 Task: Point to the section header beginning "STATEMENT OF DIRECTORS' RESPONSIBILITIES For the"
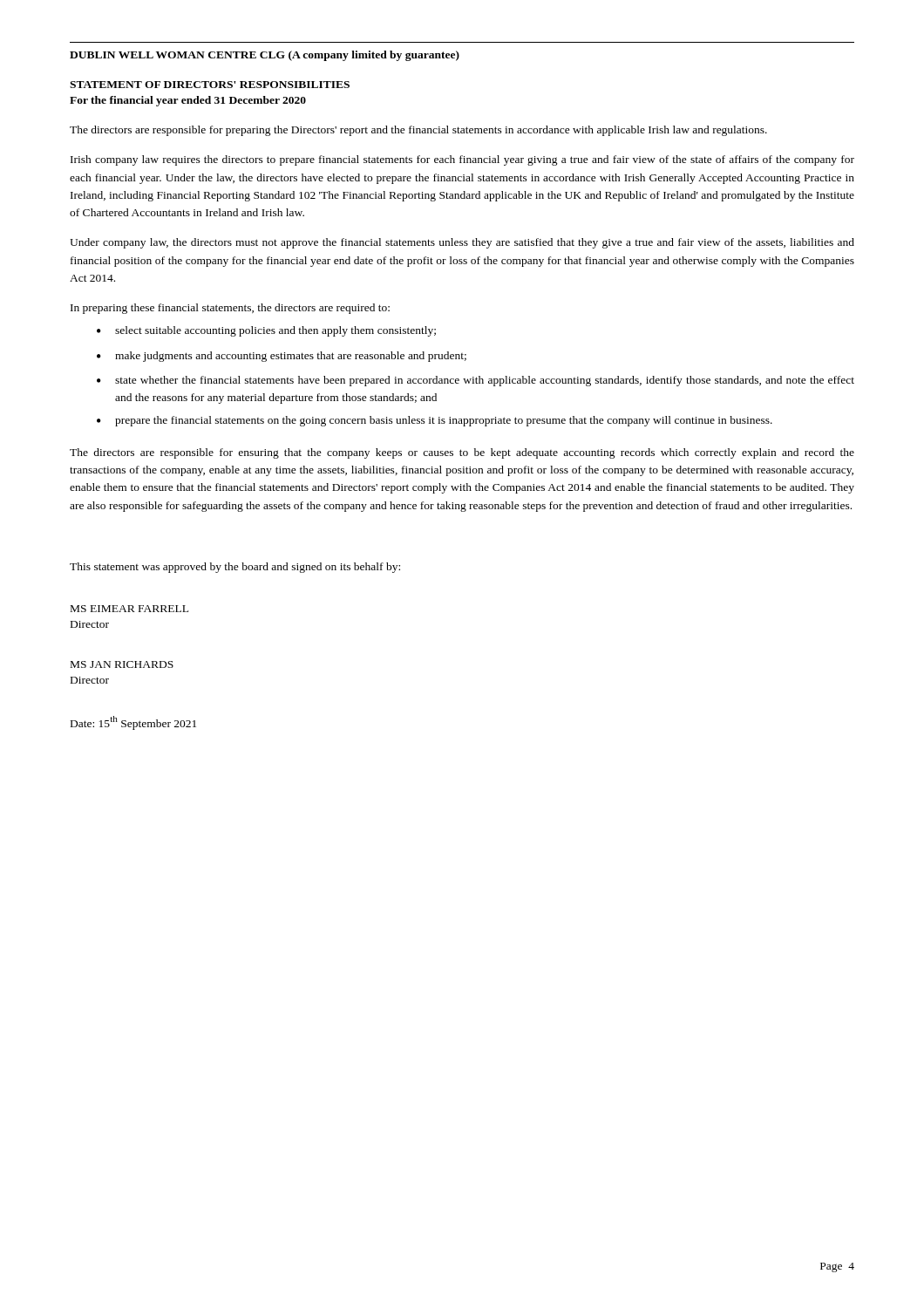210,85
